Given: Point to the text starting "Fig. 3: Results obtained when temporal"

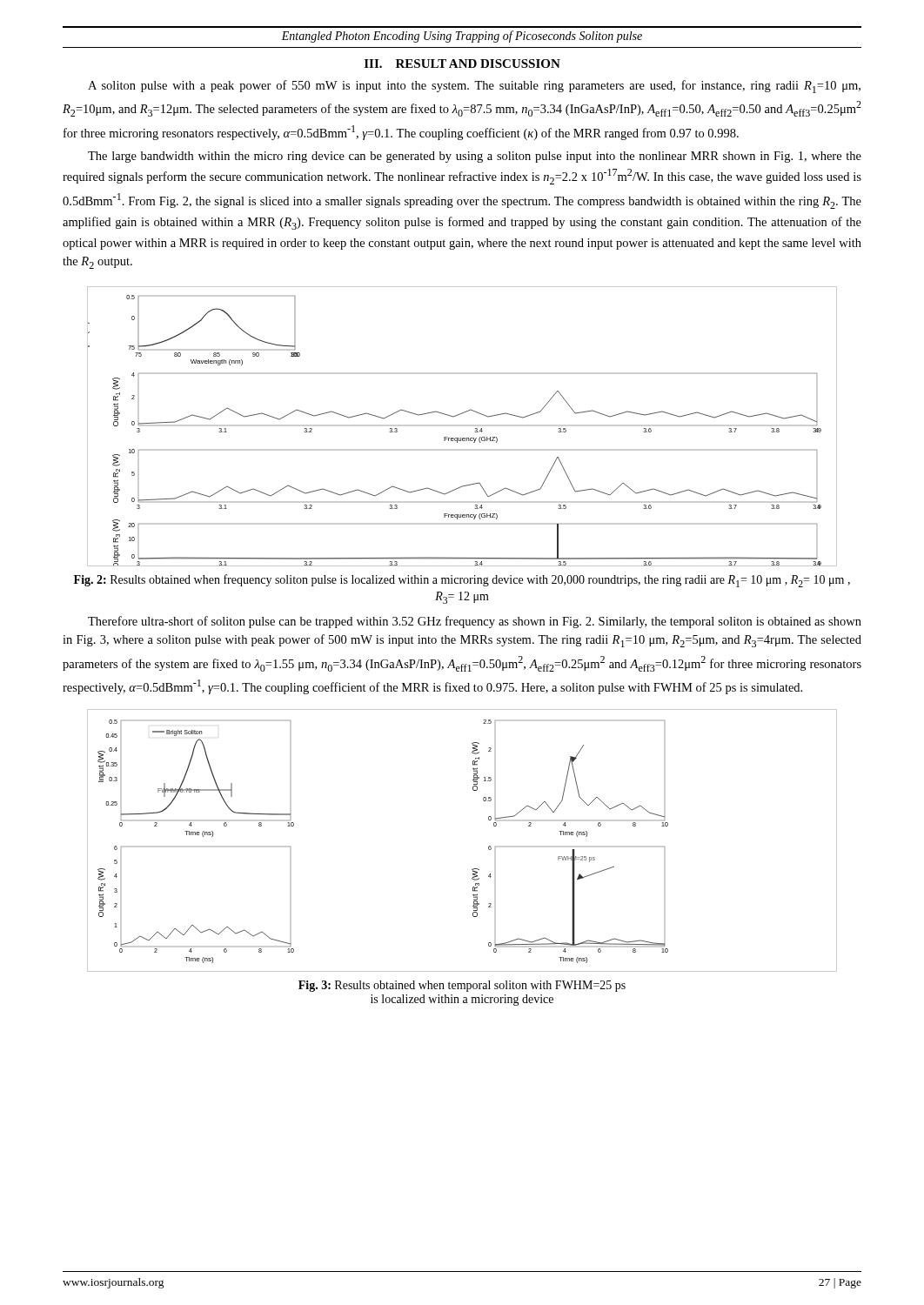Looking at the screenshot, I should click(x=462, y=992).
